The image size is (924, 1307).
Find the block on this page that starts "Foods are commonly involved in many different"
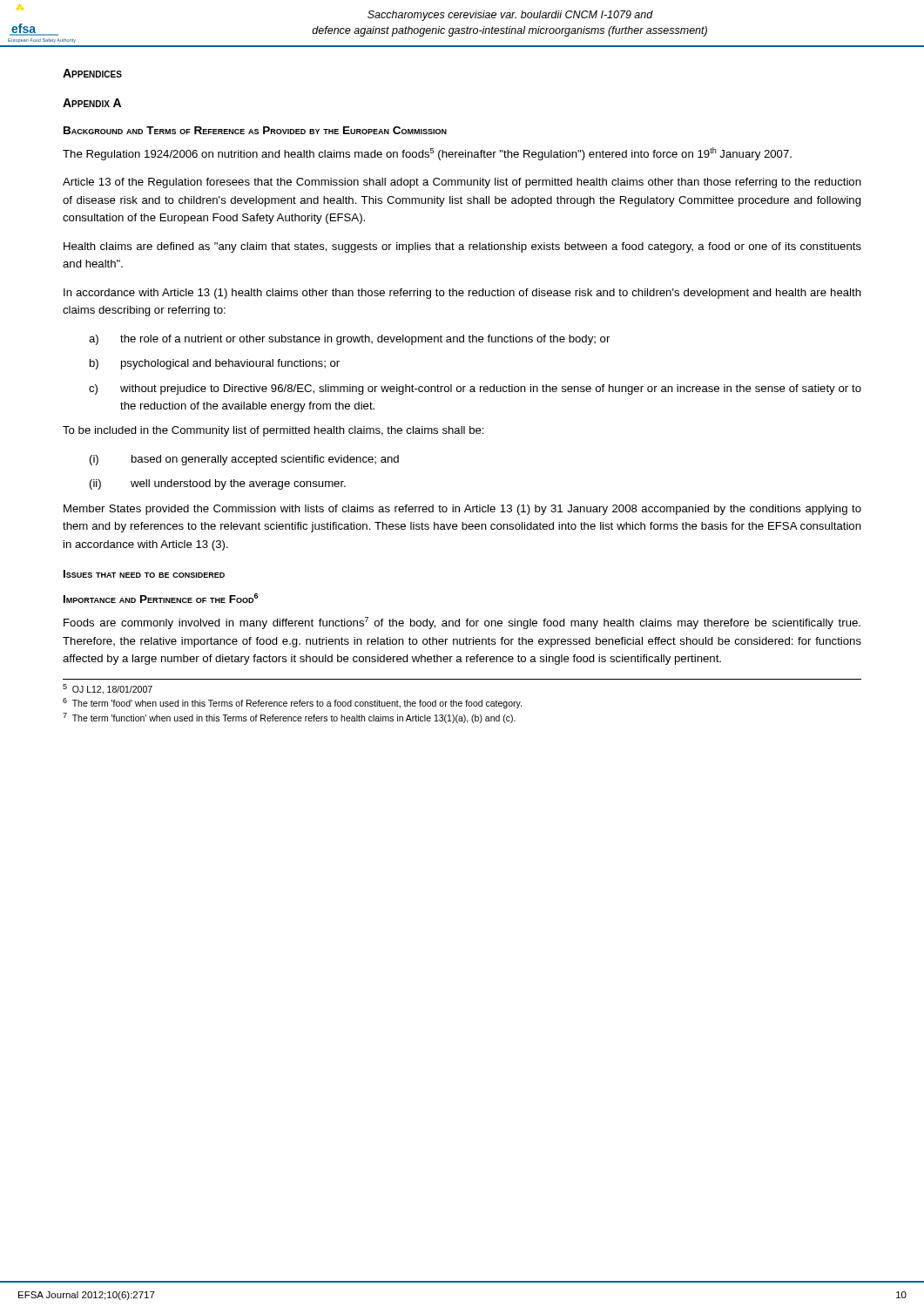pyautogui.click(x=462, y=640)
